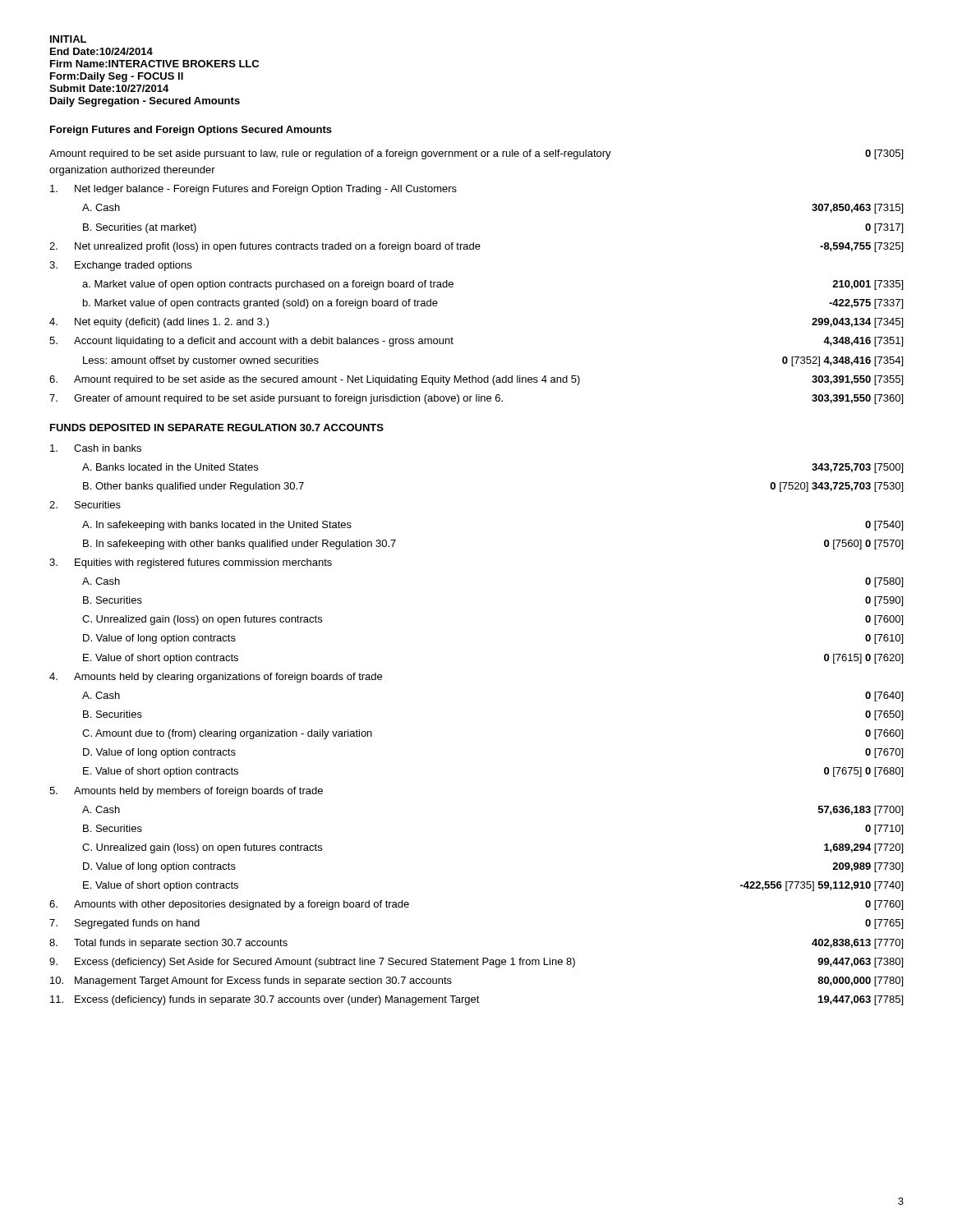Find the block on this page that starts "Cash in banks A."
The height and width of the screenshot is (1232, 953).
point(96,448)
